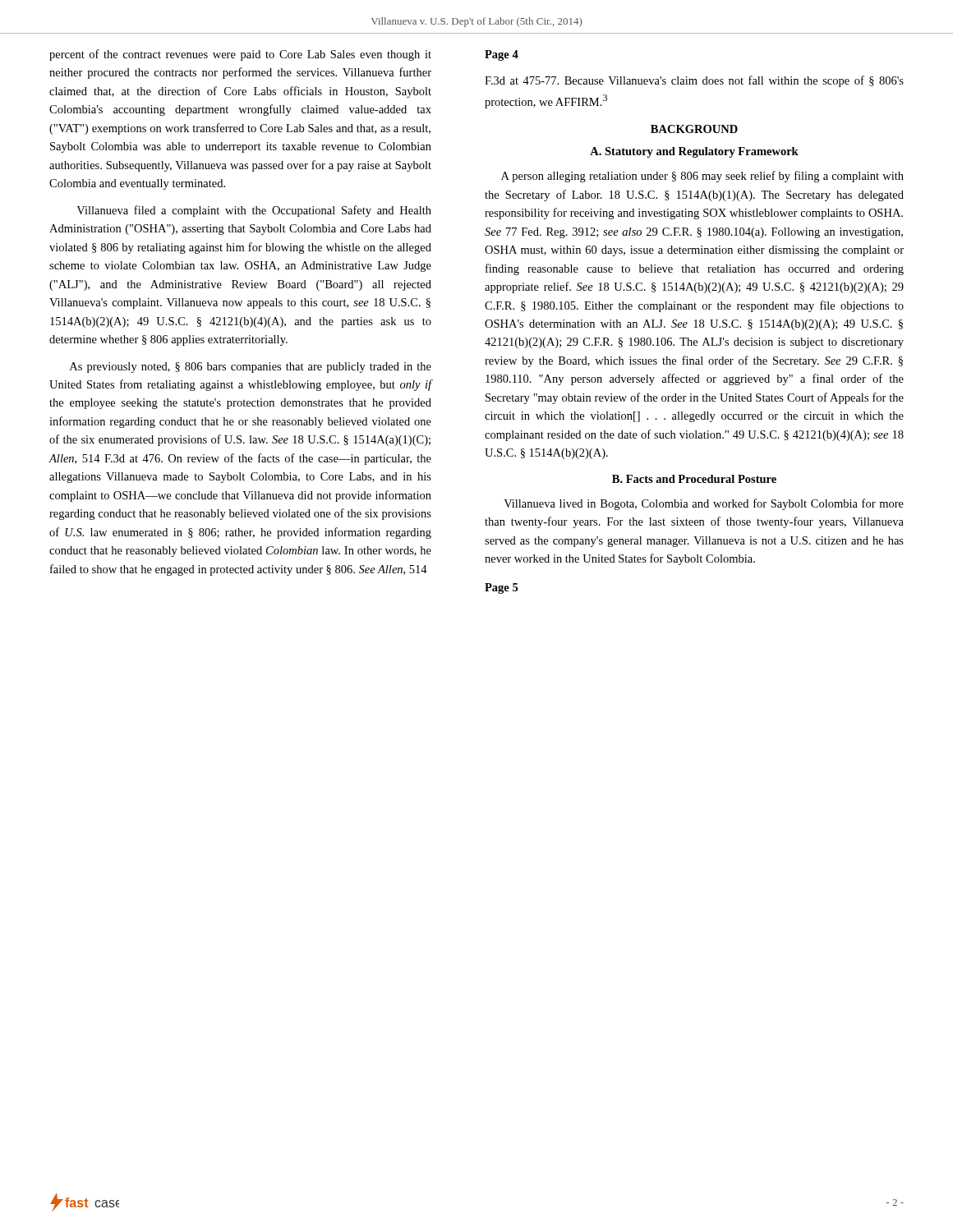Select the passage starting "Villanueva filed a"
The width and height of the screenshot is (953, 1232).
pos(240,275)
